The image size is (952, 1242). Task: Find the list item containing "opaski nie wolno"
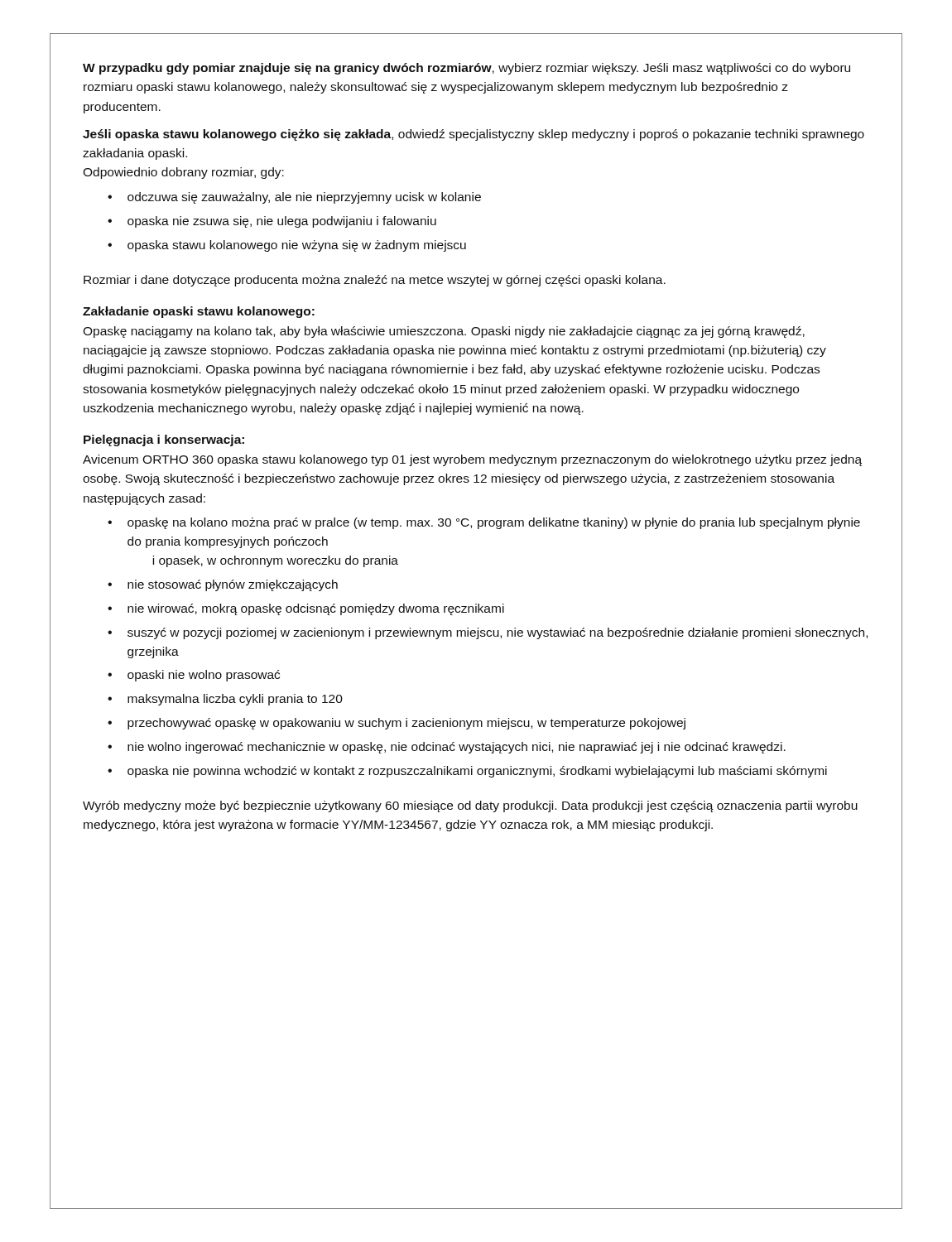[x=204, y=676]
